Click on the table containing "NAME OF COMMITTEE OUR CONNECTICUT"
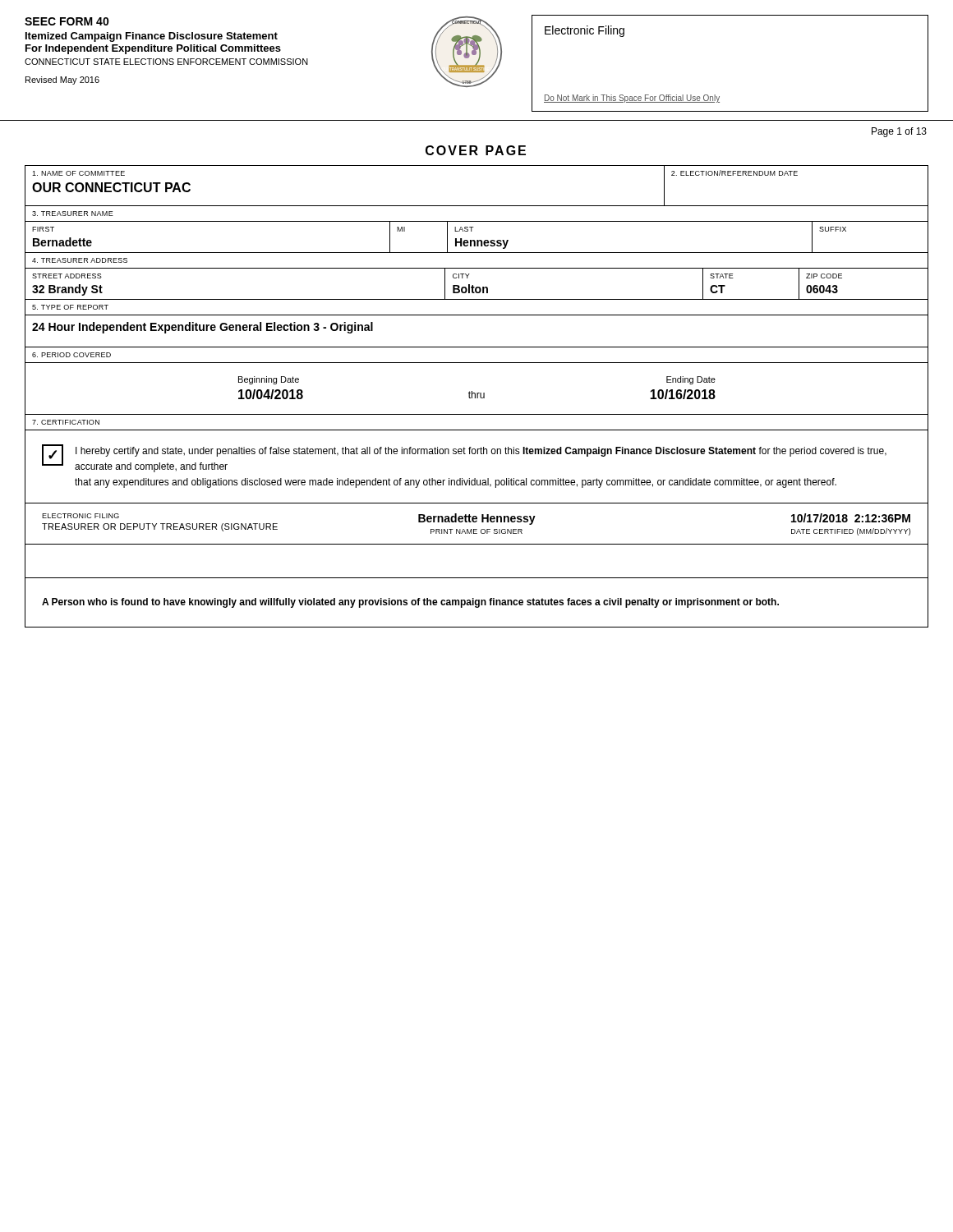 tap(476, 186)
